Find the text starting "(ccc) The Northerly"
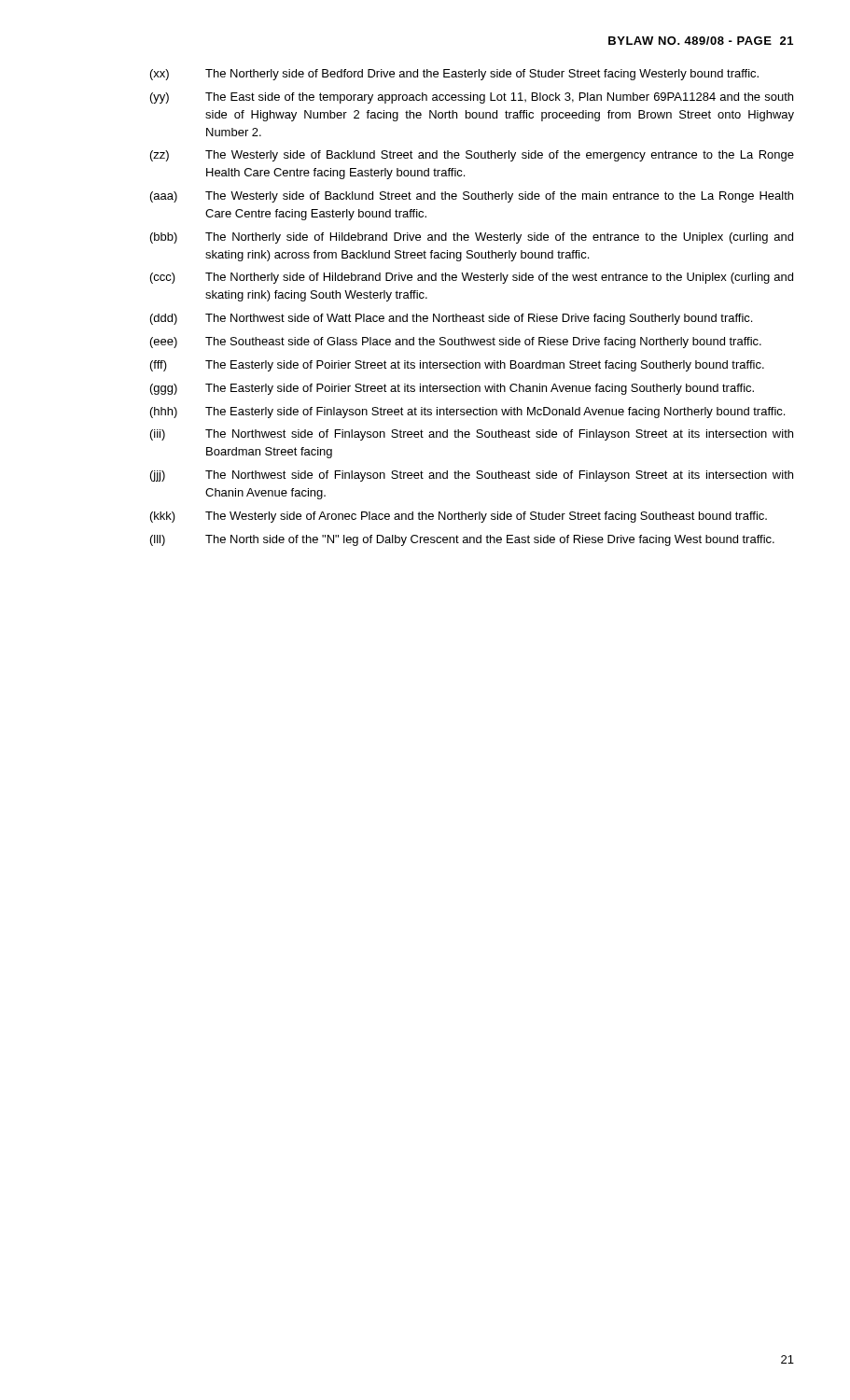 472,287
